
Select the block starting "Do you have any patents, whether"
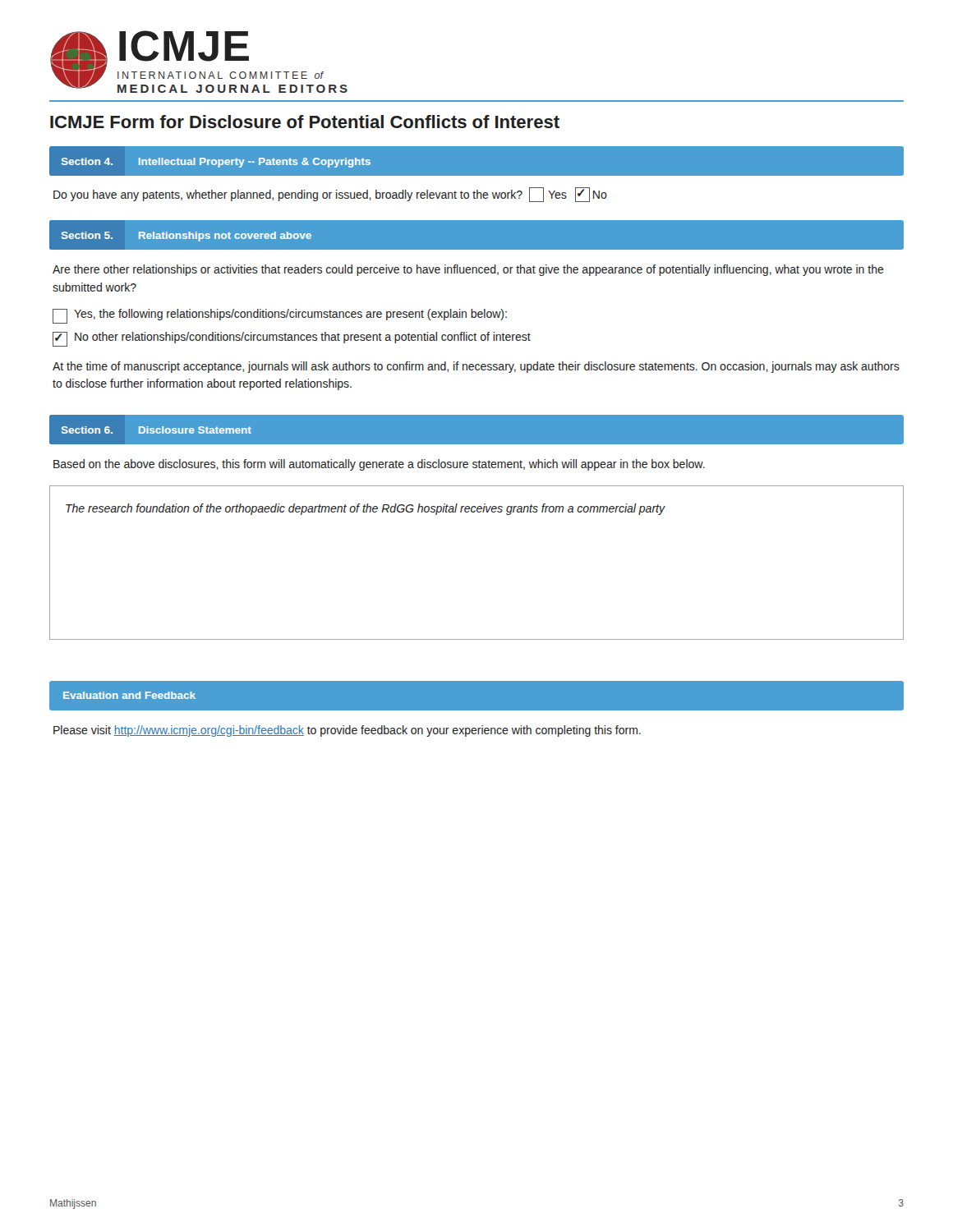tap(330, 195)
